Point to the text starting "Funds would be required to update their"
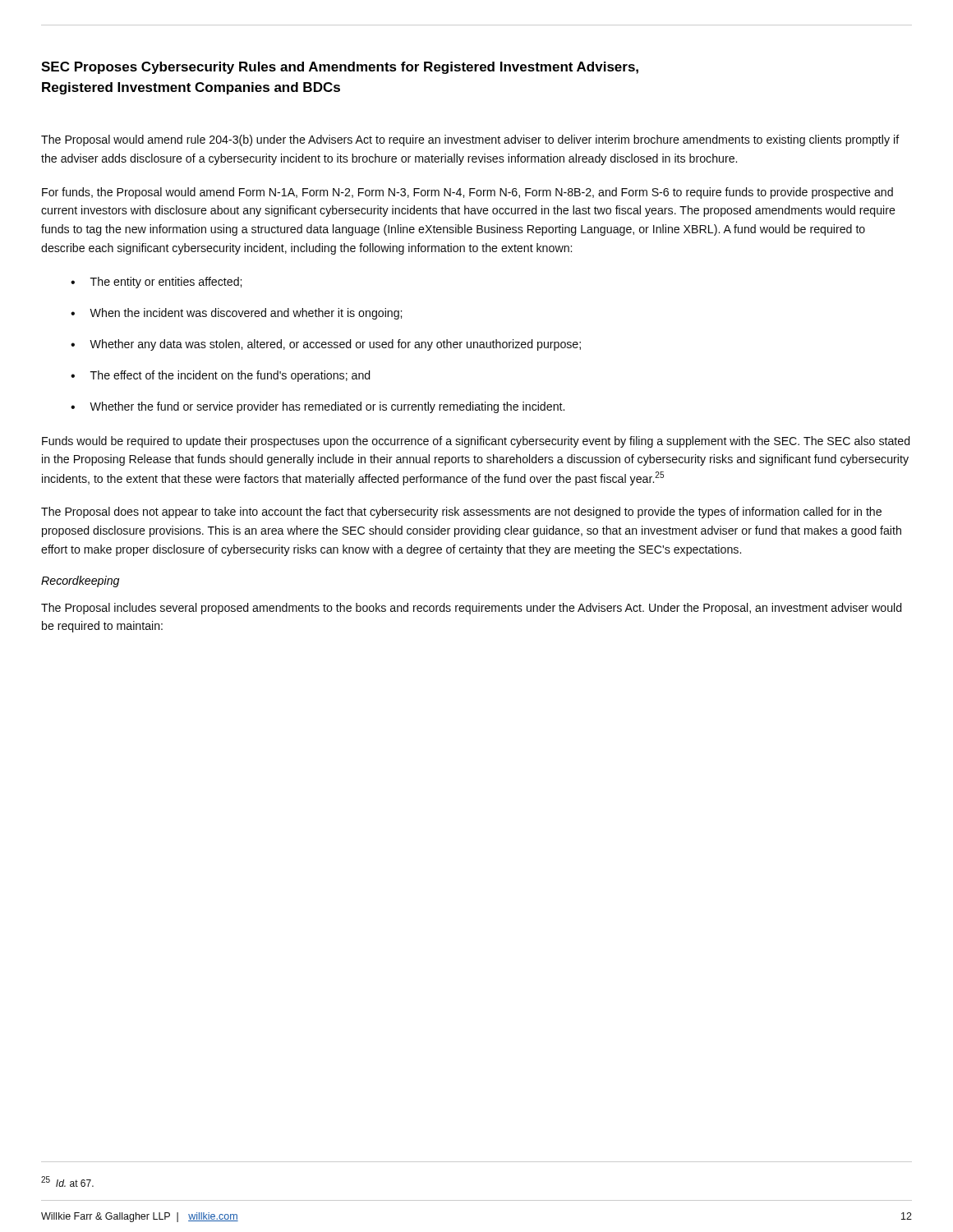The width and height of the screenshot is (953, 1232). click(476, 460)
